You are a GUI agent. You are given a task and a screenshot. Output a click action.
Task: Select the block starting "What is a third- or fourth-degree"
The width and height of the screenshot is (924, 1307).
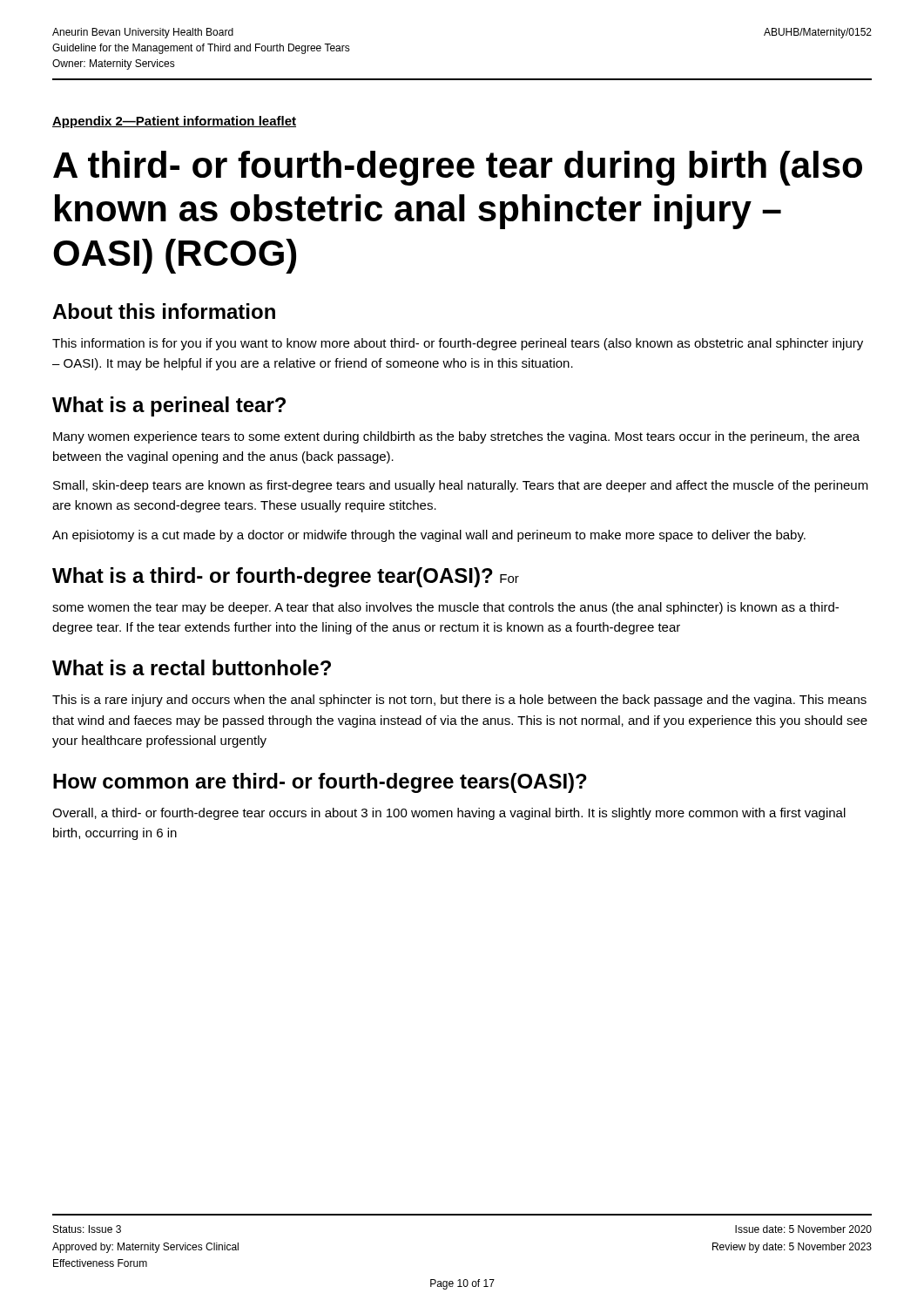pyautogui.click(x=286, y=575)
